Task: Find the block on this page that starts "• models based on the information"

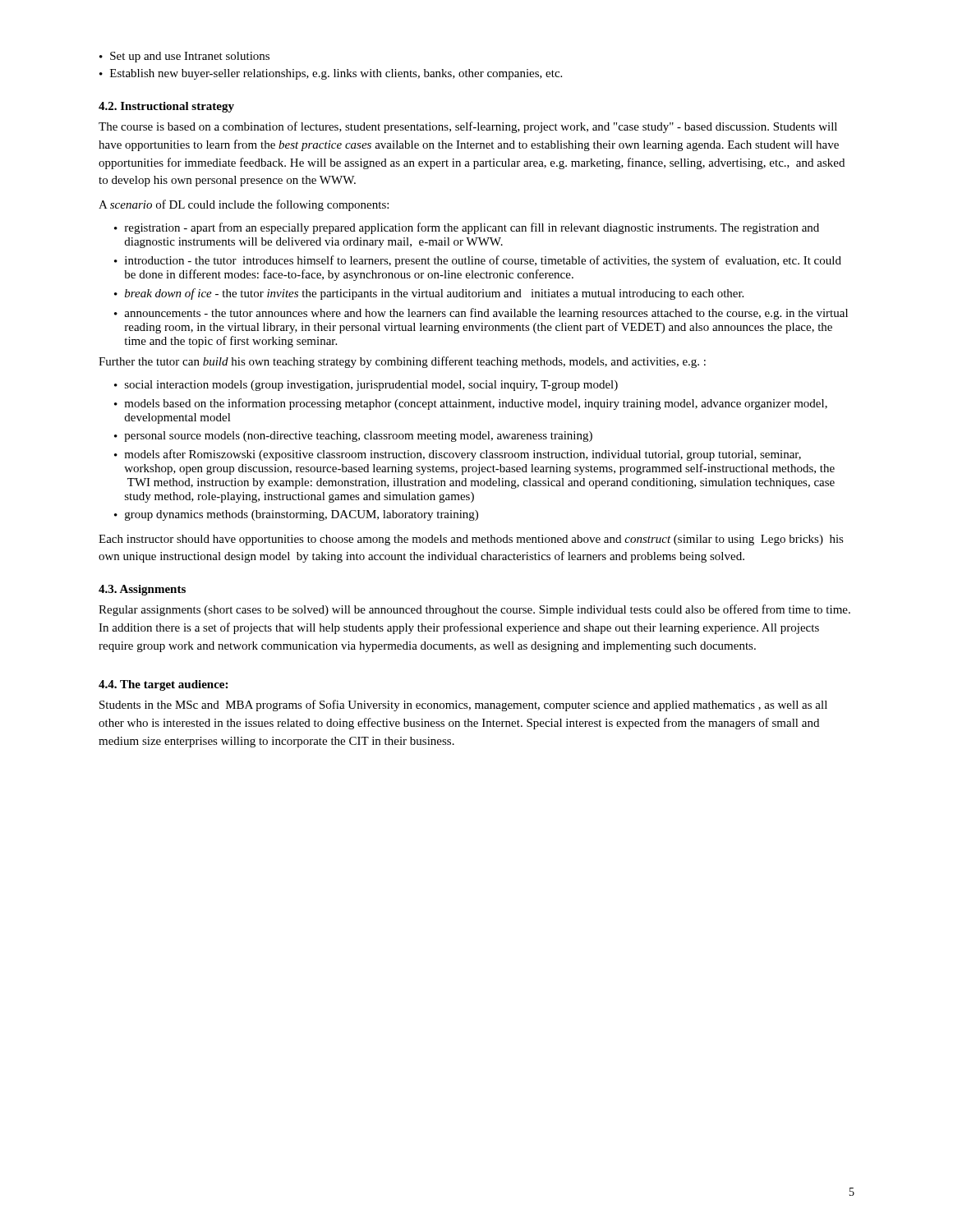Action: (x=484, y=410)
